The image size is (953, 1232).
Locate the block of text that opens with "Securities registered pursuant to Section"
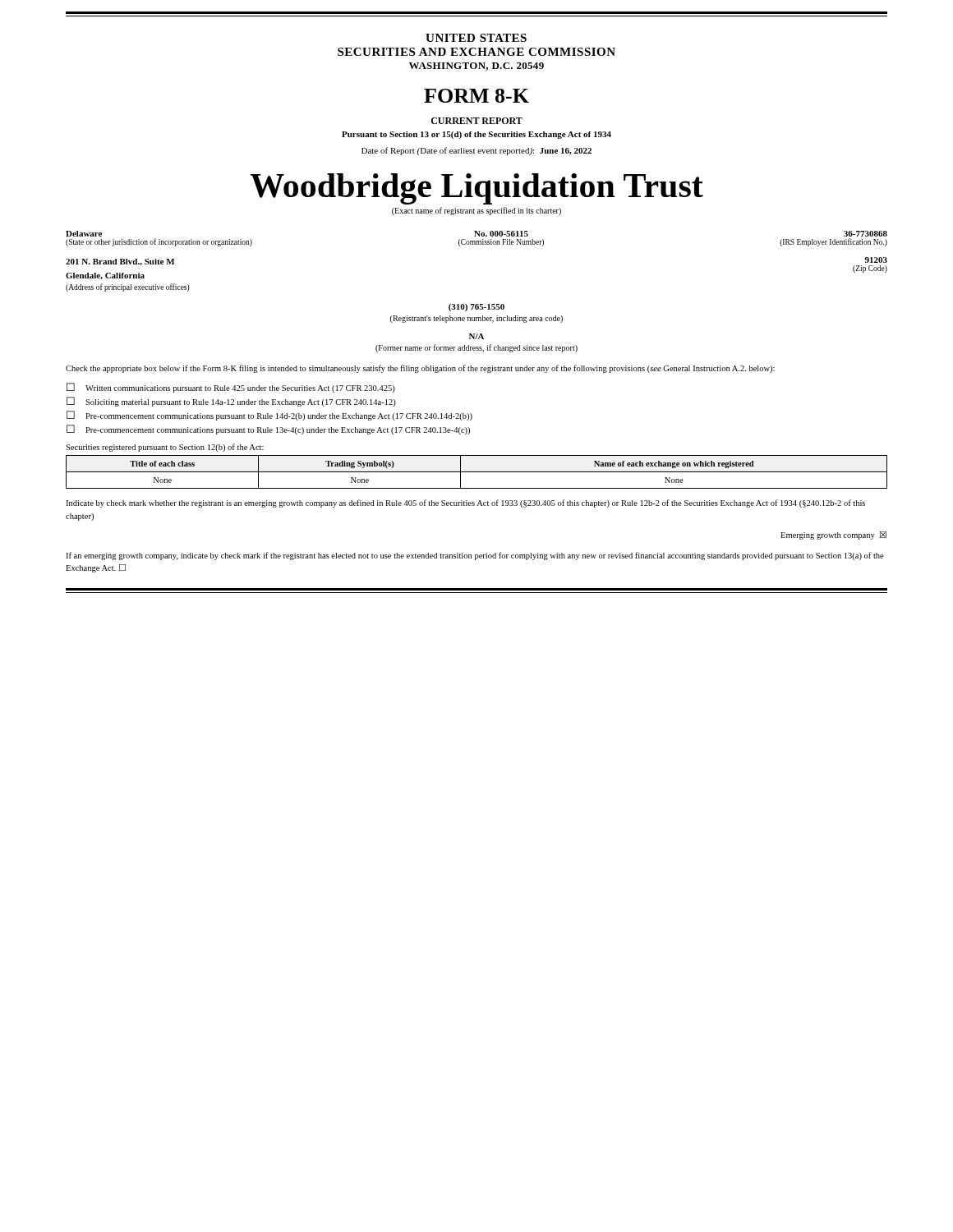(x=165, y=447)
